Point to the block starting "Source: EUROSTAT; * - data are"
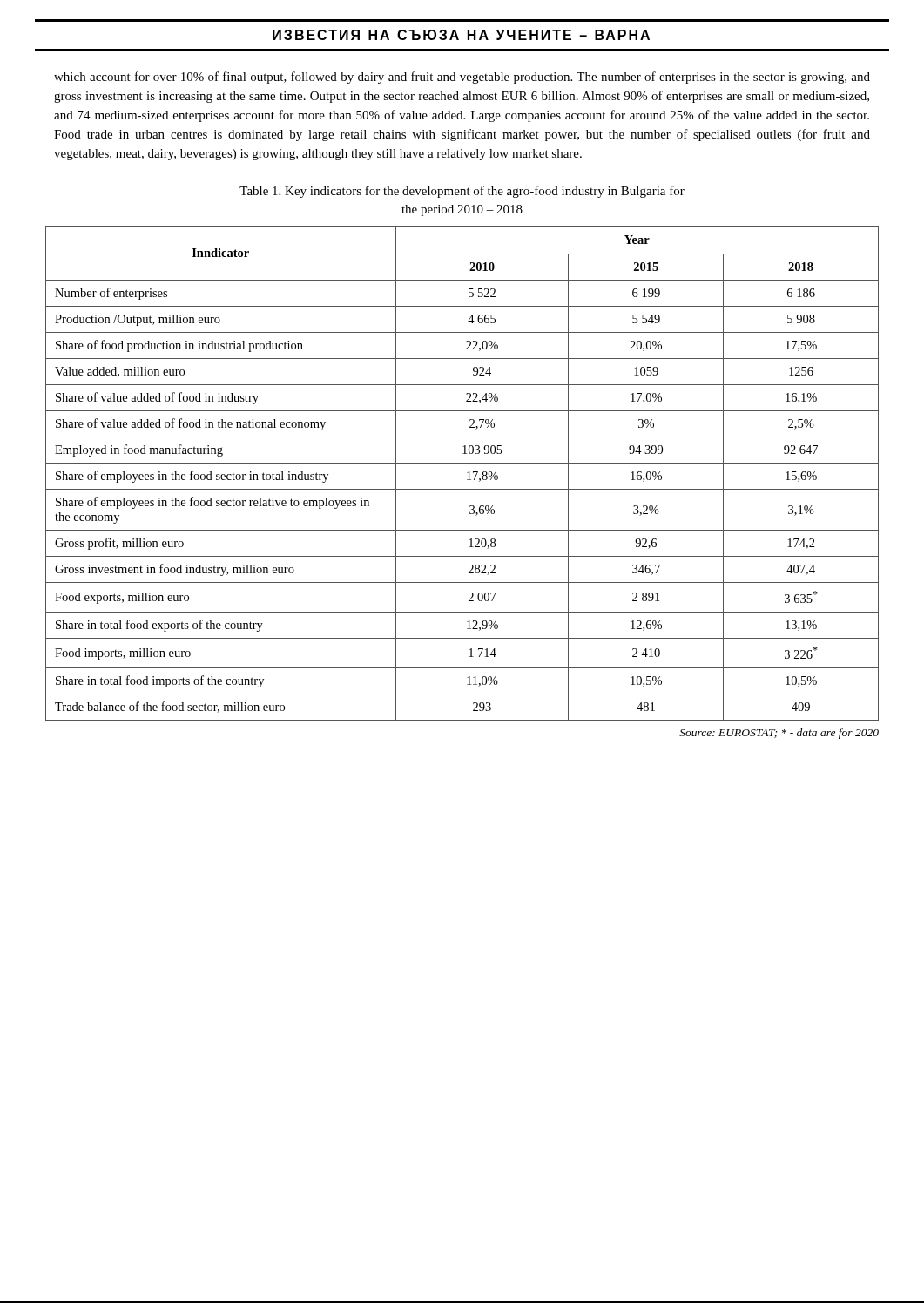 [x=779, y=732]
